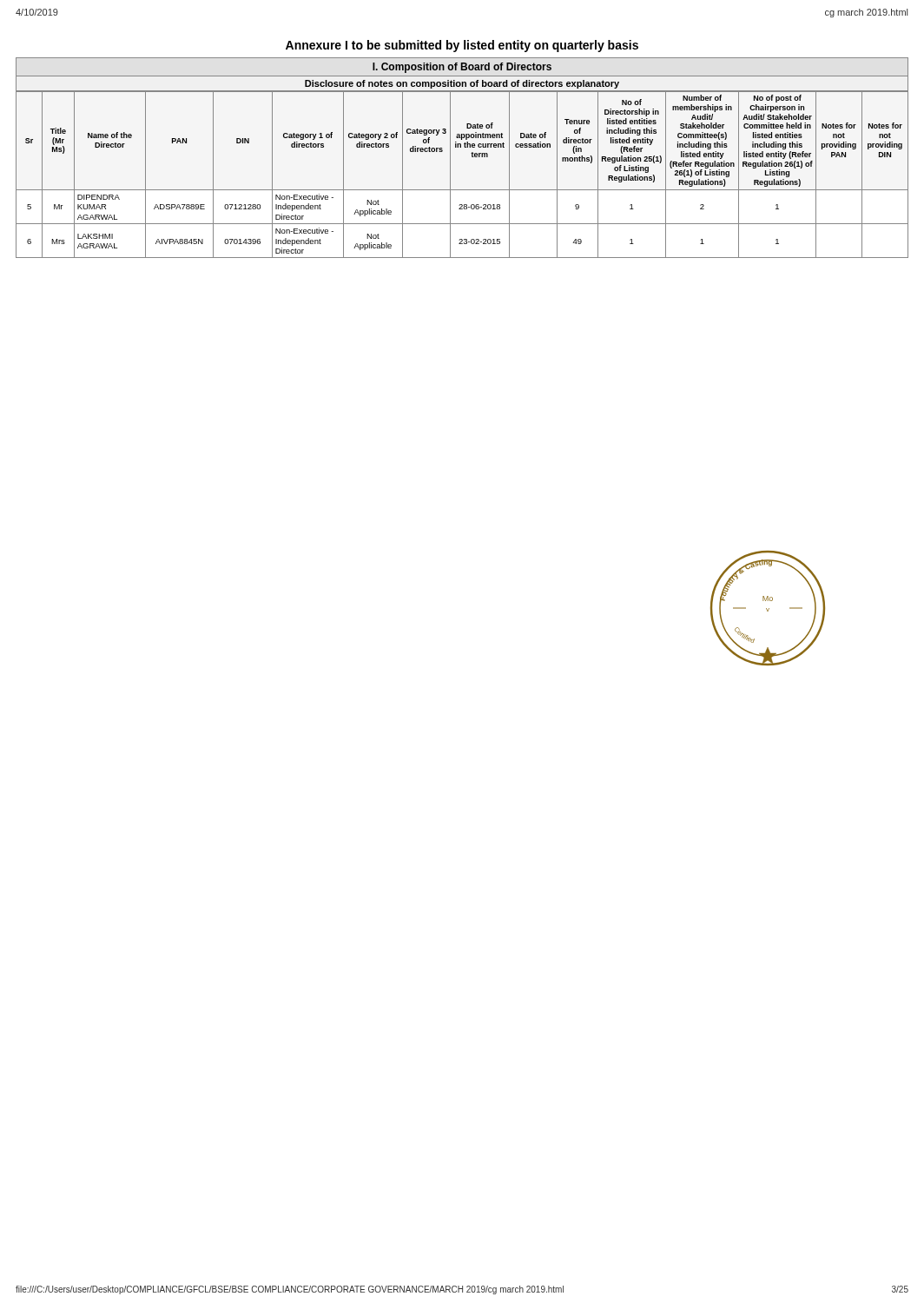This screenshot has width=924, height=1303.
Task: Locate the title
Action: (x=462, y=45)
